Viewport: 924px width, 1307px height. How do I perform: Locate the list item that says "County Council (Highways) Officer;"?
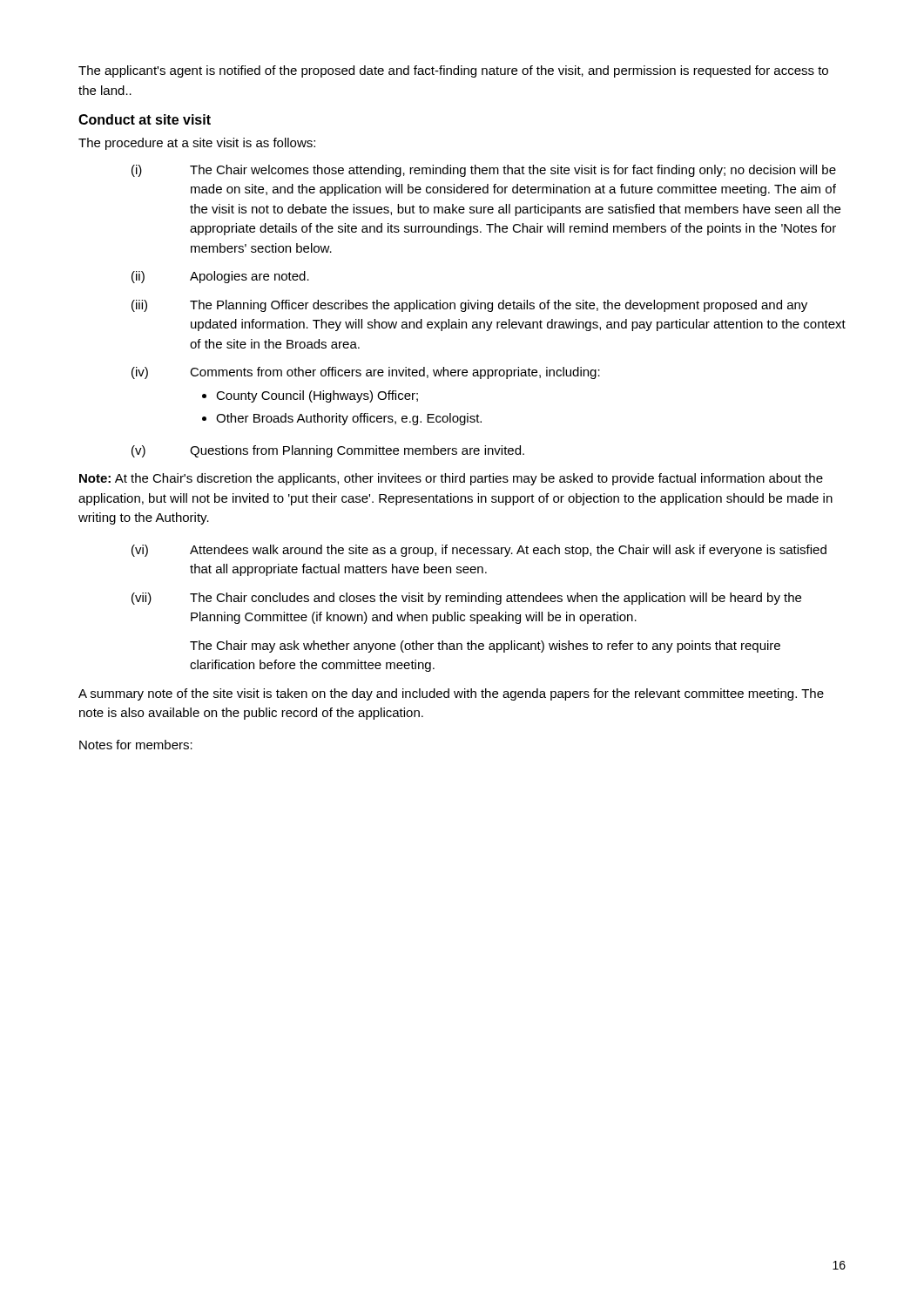point(317,395)
